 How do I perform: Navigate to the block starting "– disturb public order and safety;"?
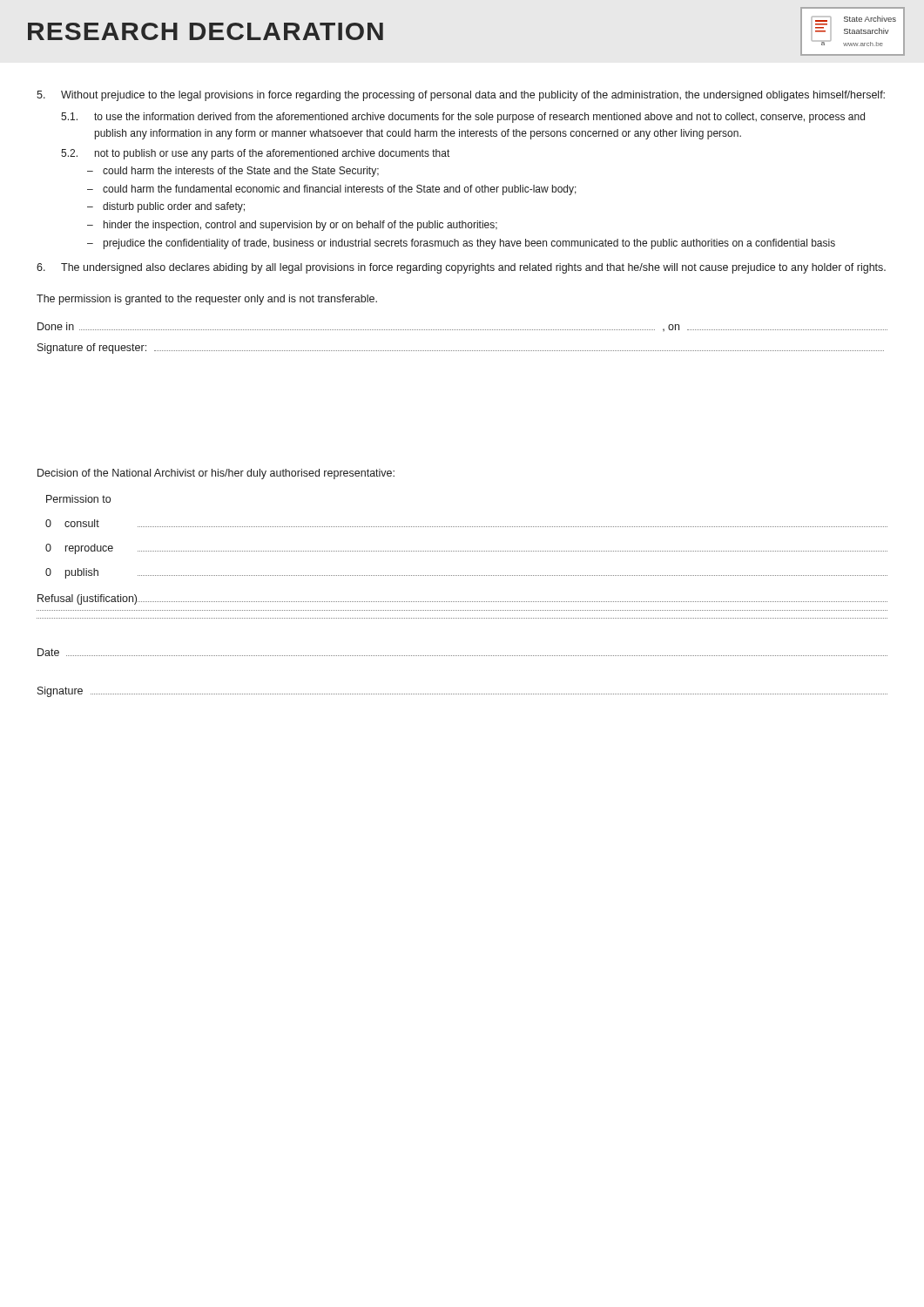coord(166,207)
